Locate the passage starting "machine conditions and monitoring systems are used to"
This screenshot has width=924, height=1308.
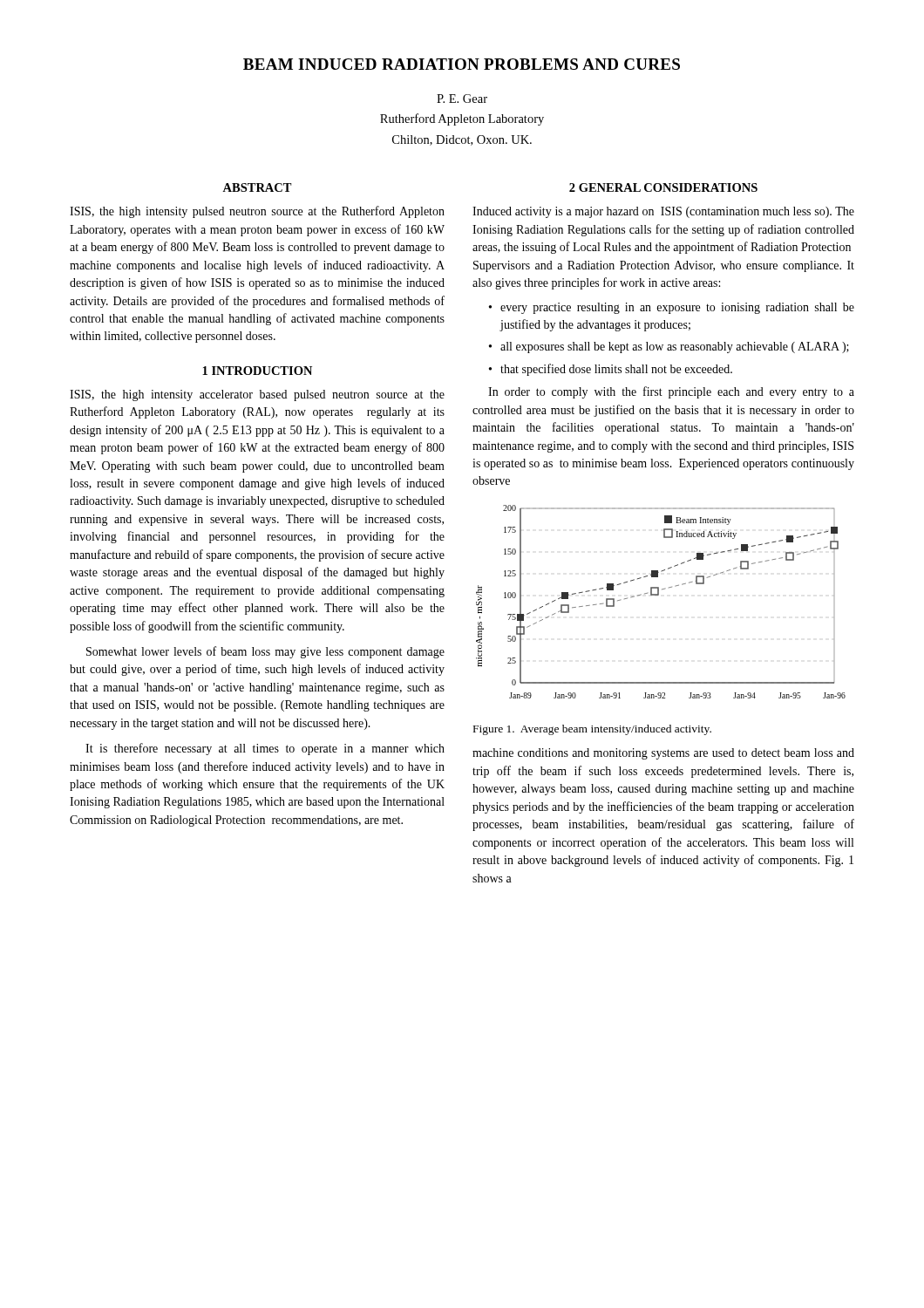[x=663, y=816]
